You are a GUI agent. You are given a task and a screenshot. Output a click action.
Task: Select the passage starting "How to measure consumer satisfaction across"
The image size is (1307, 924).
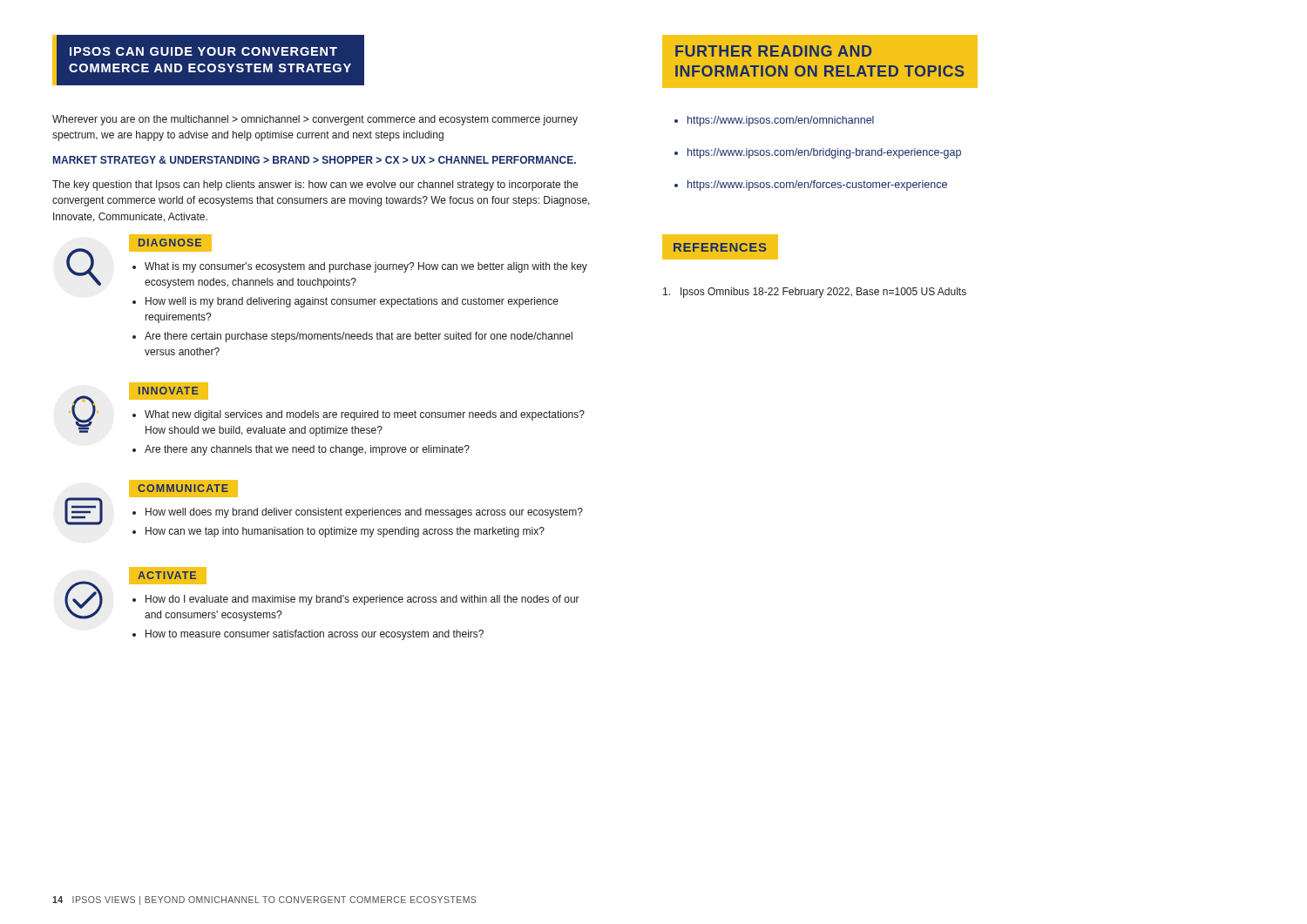pyautogui.click(x=369, y=634)
